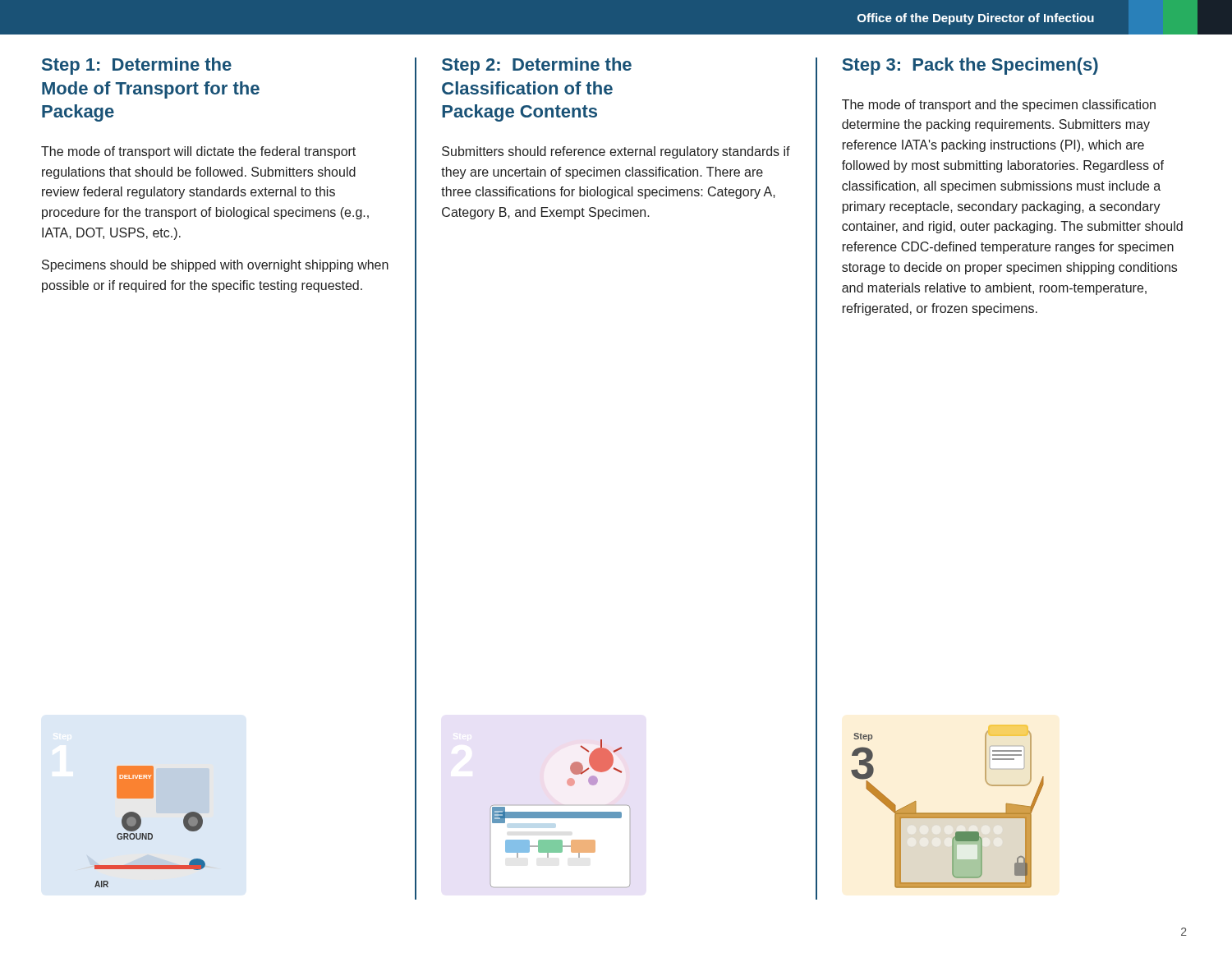Locate the section header that says "Step 1: Determine theMode of Transport for"
1232x953 pixels.
click(x=150, y=88)
